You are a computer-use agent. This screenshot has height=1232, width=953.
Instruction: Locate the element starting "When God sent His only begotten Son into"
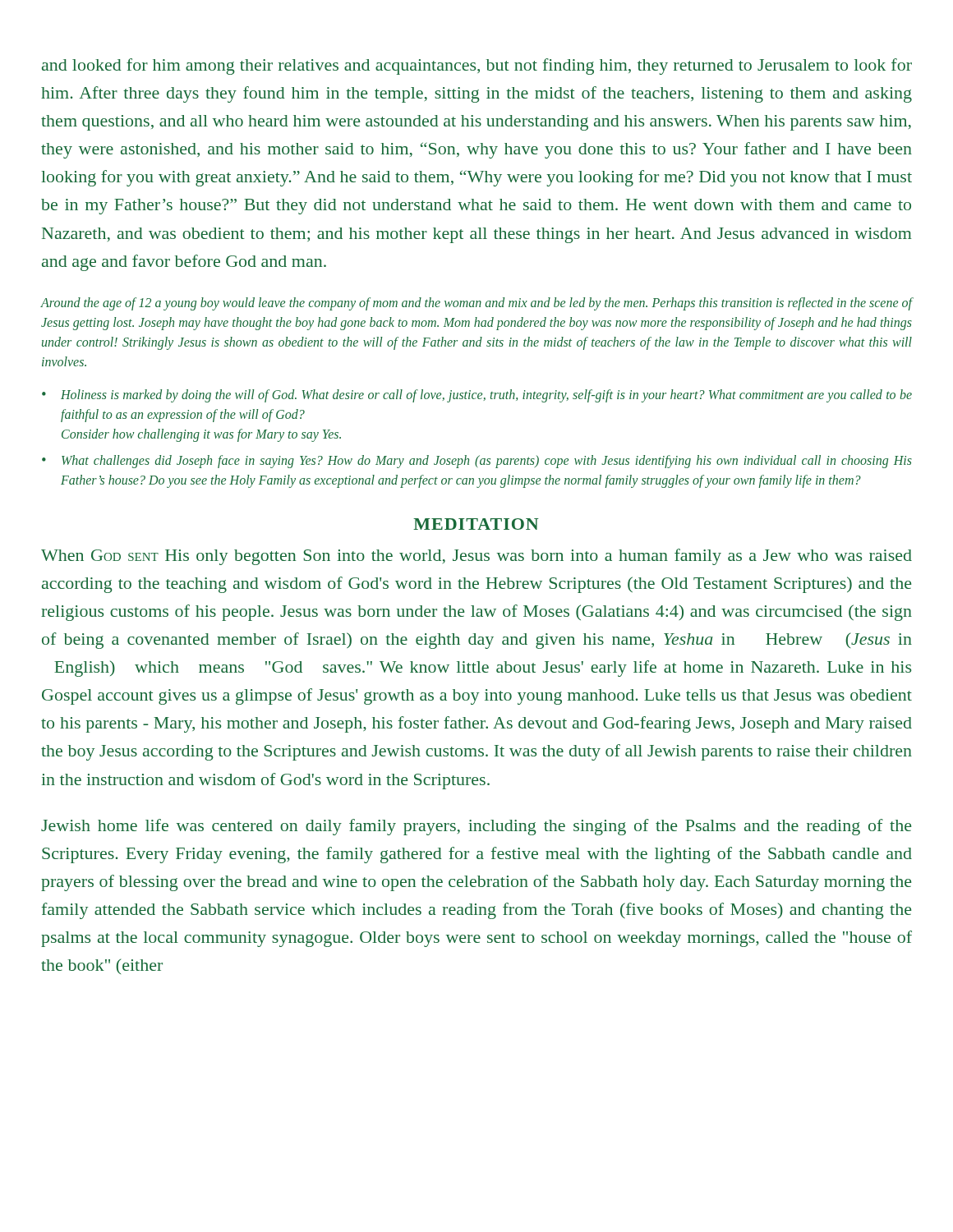pyautogui.click(x=476, y=667)
